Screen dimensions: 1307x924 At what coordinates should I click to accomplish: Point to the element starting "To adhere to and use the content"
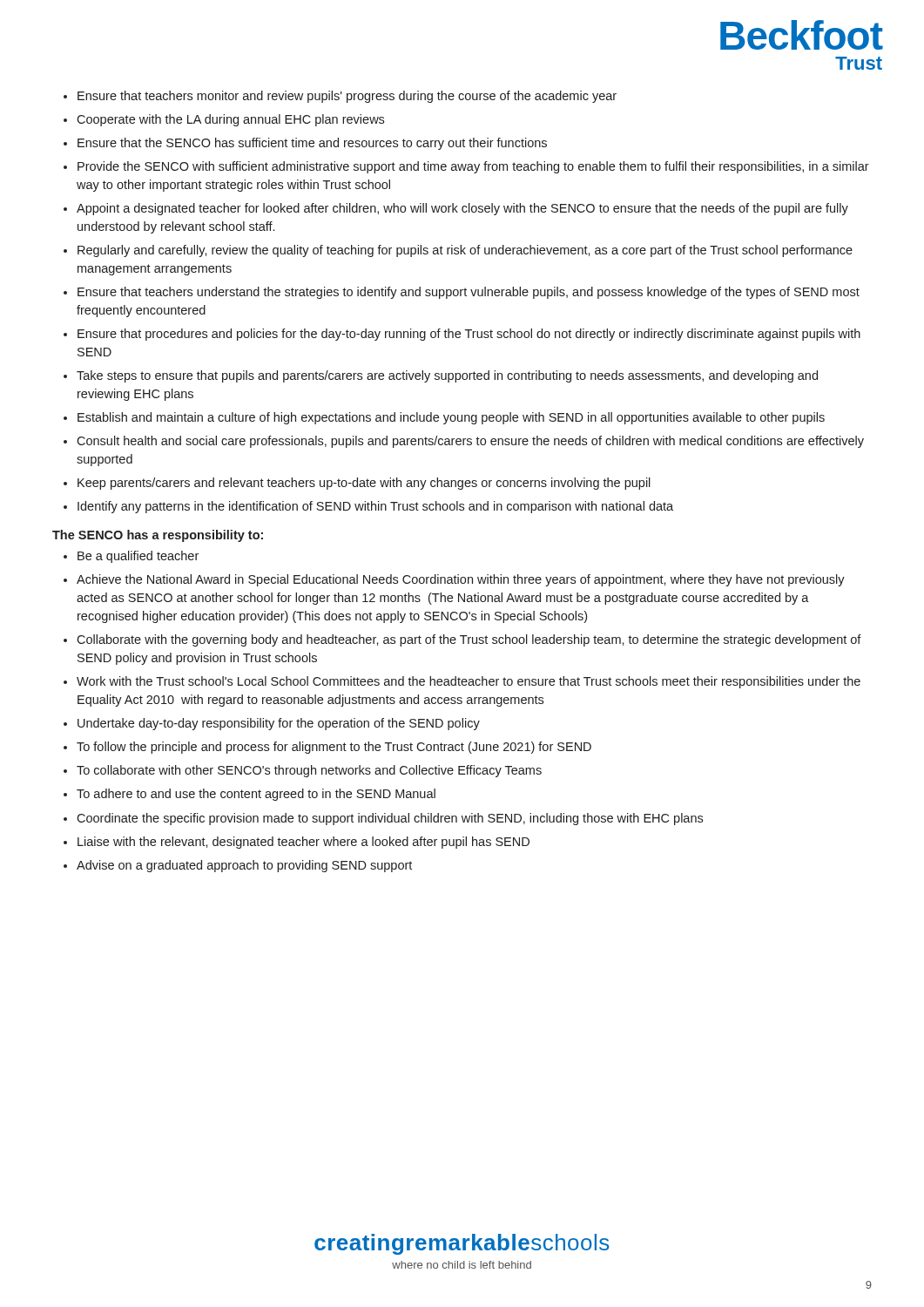(x=256, y=794)
